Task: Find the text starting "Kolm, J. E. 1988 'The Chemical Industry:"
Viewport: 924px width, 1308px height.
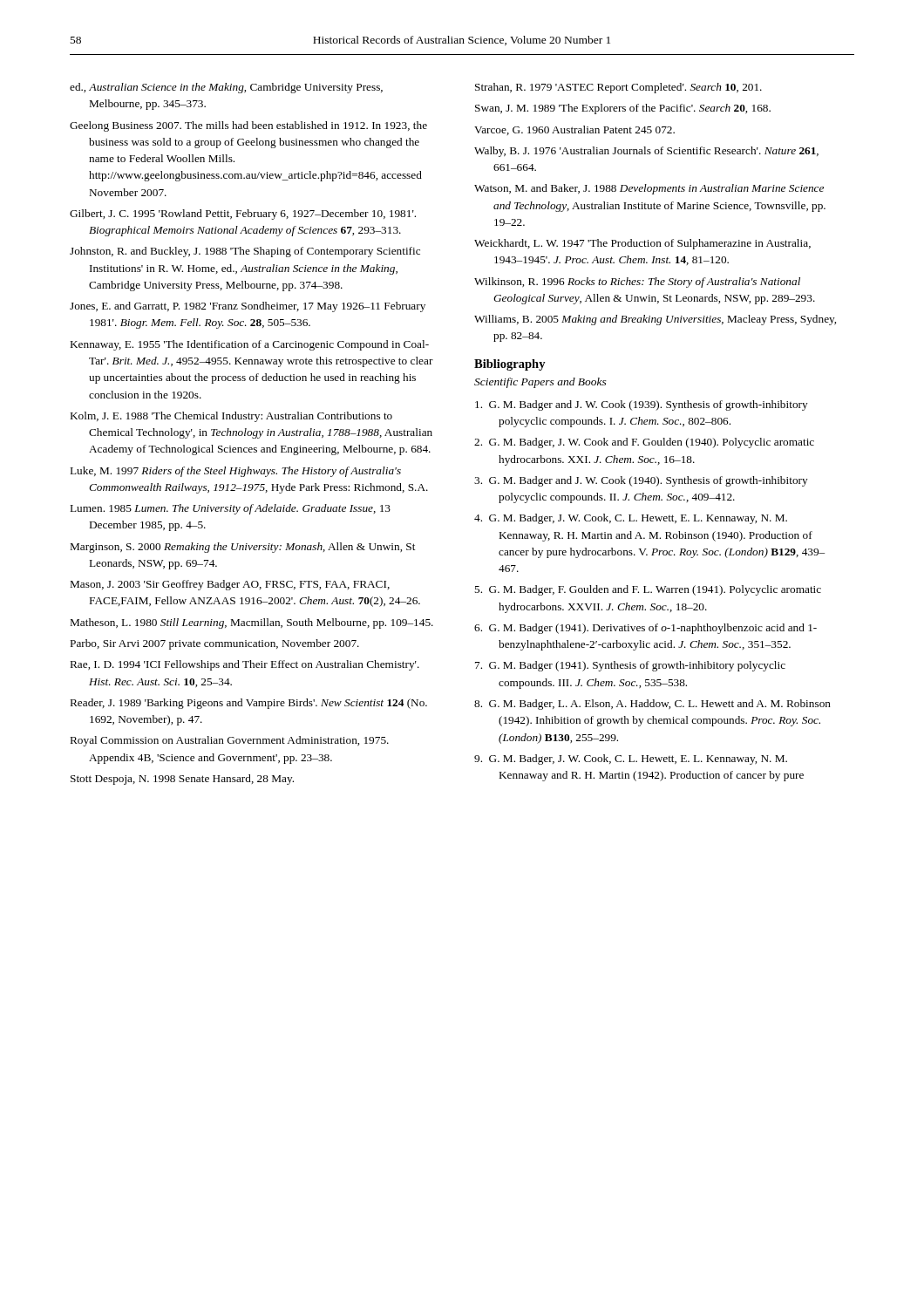Action: [x=251, y=432]
